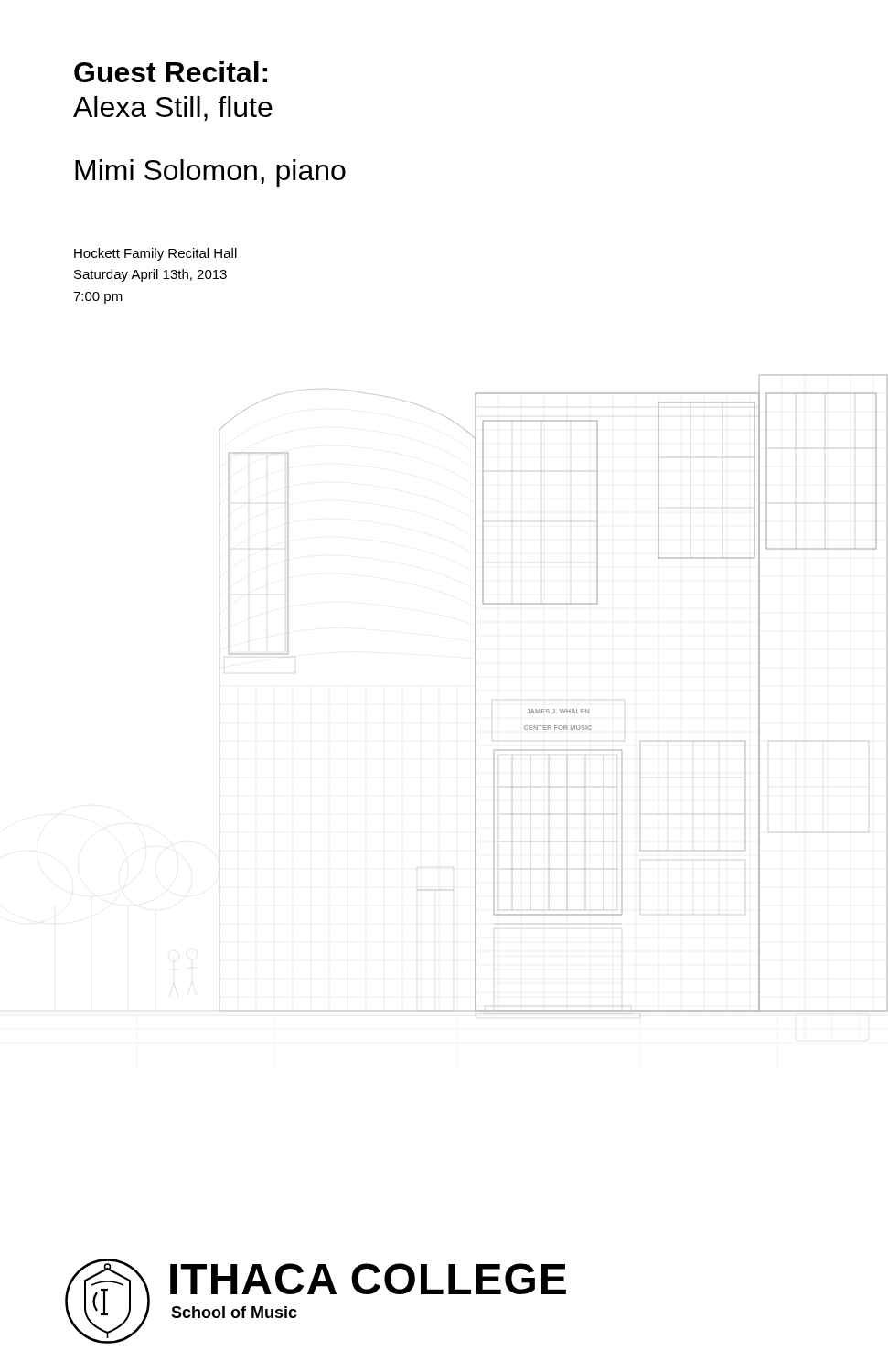Select the illustration

[x=444, y=695]
